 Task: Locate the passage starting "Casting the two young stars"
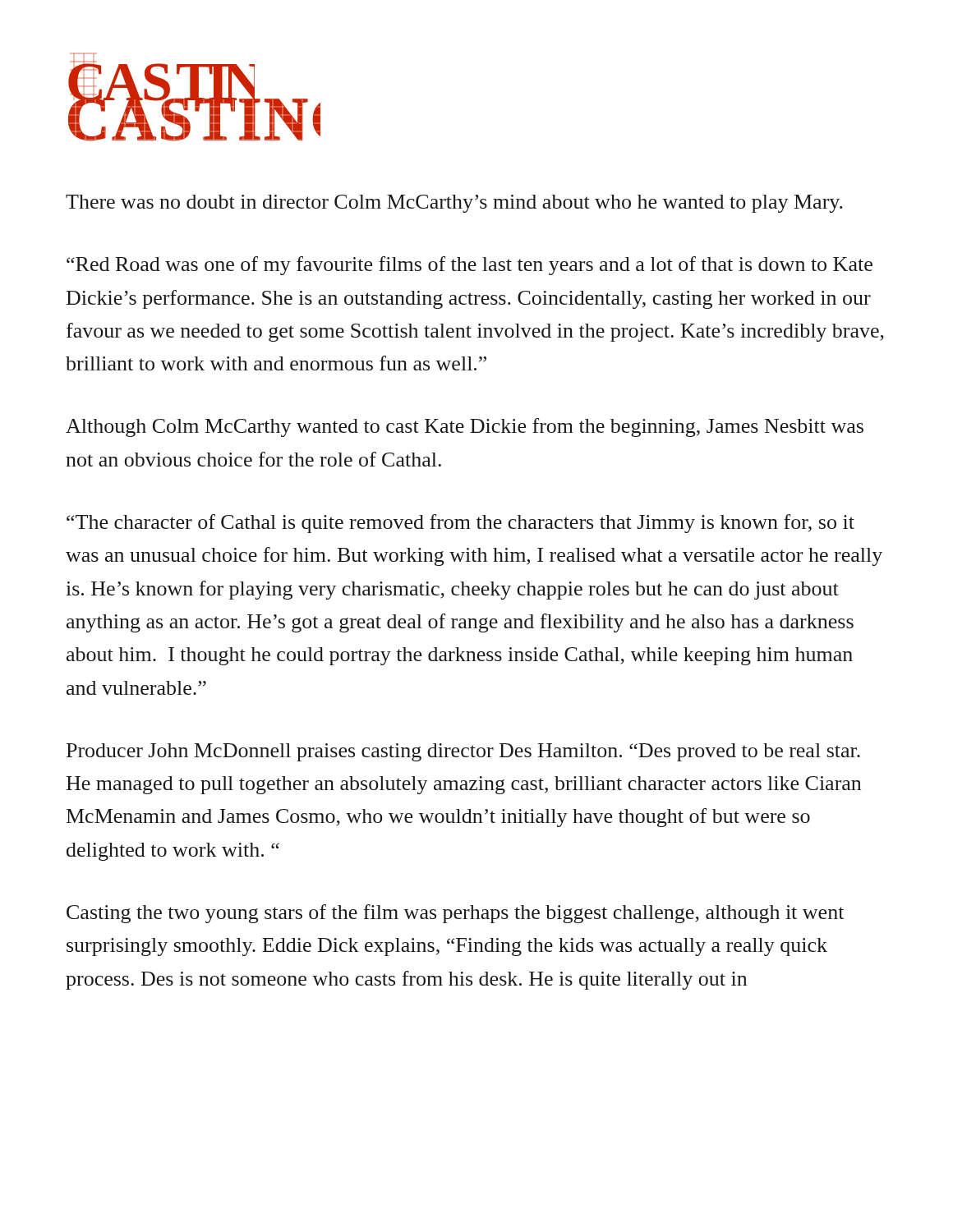pos(455,945)
